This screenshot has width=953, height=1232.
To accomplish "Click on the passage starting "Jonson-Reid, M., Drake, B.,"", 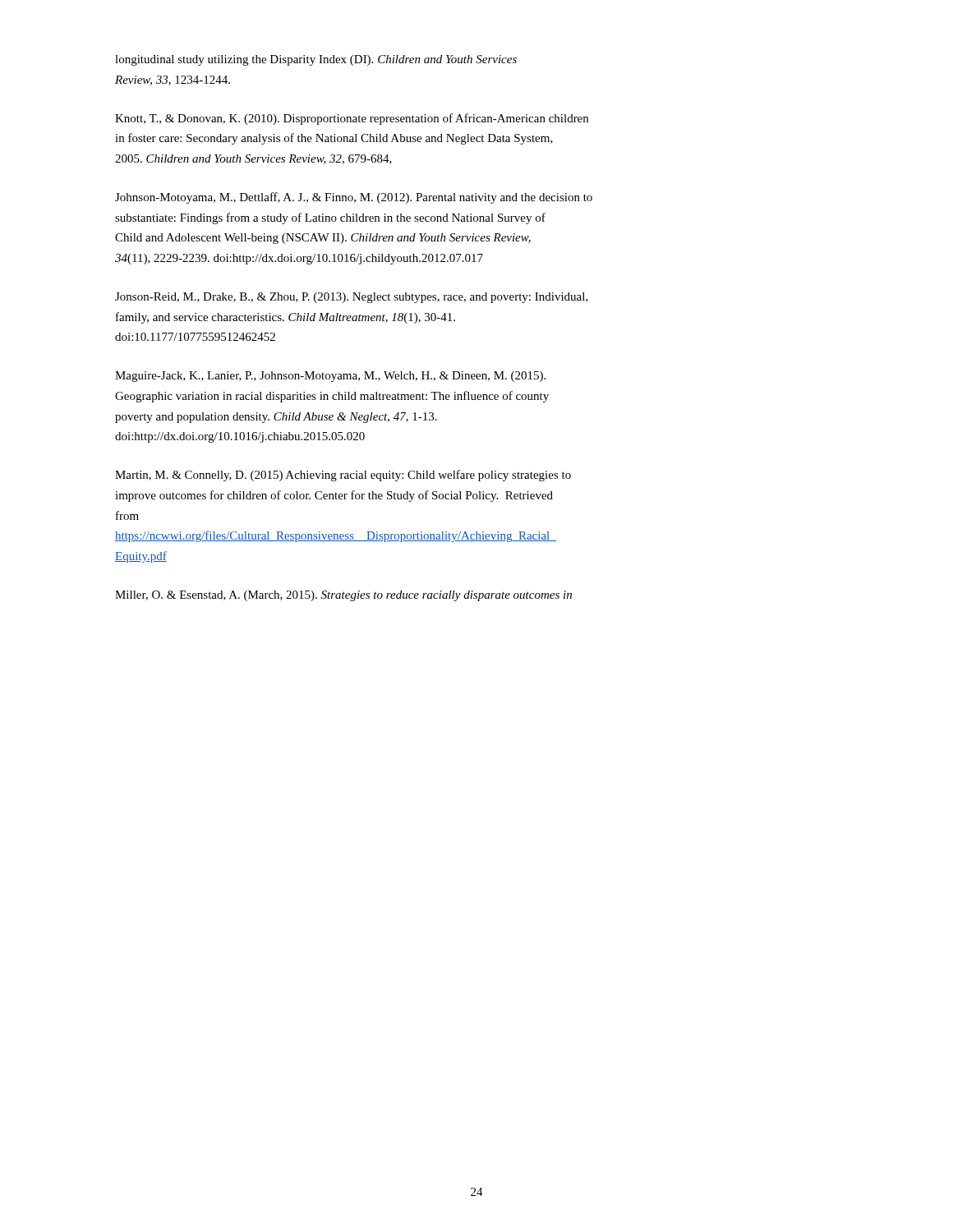I will pos(352,298).
